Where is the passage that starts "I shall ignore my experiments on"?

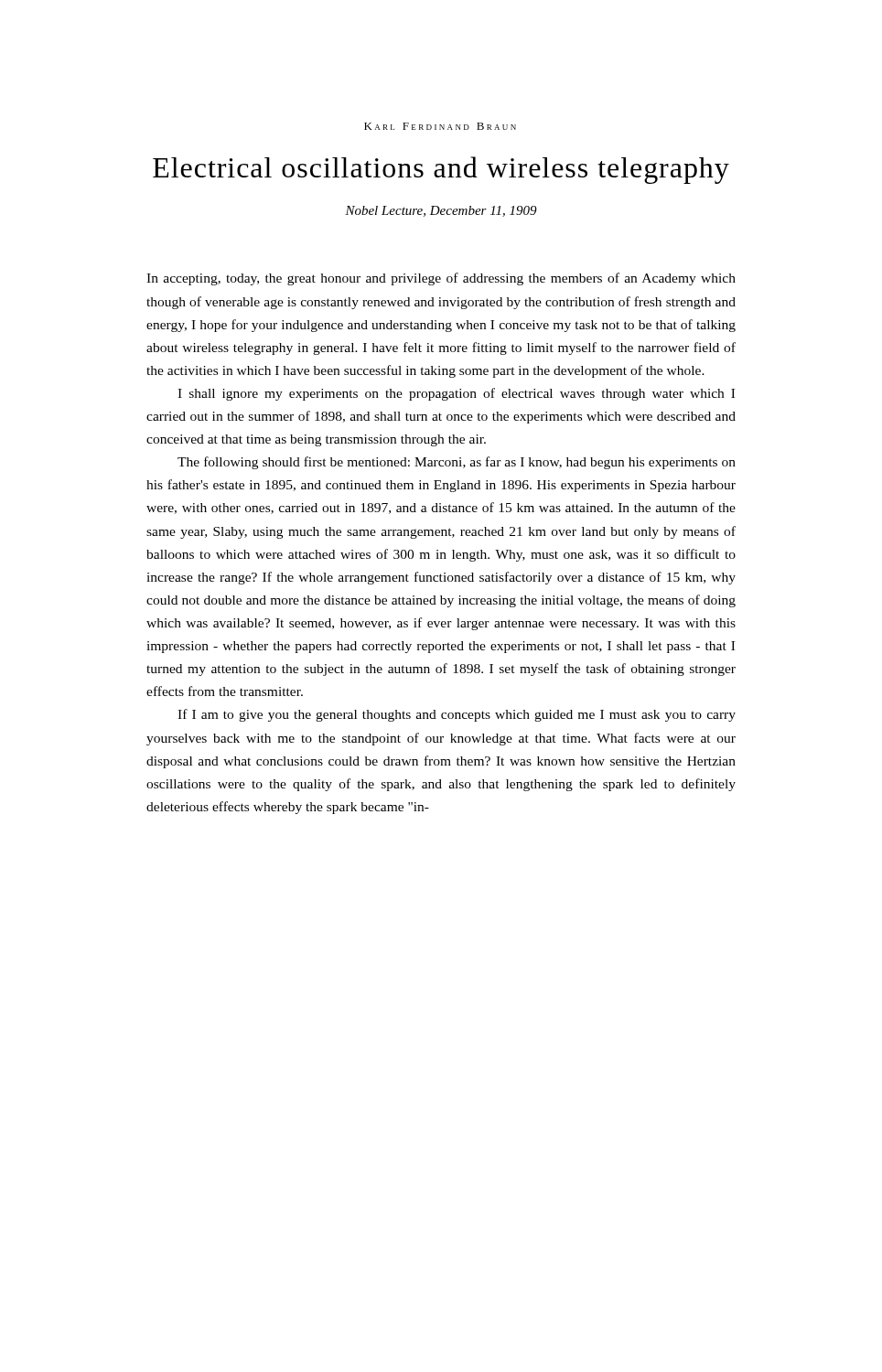441,416
